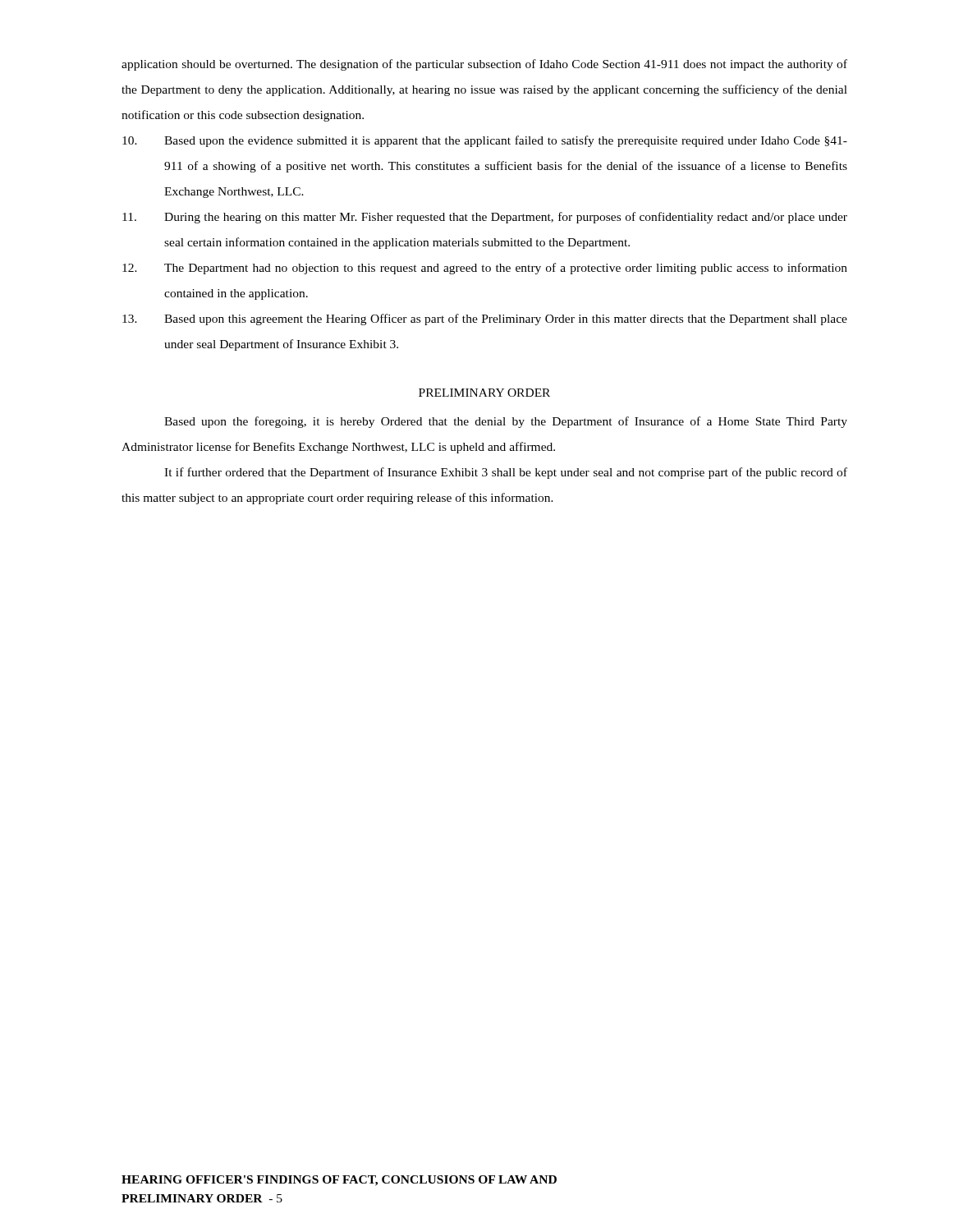Point to the region starting "10. Based upon the evidence submitted it"
This screenshot has height=1232, width=954.
484,165
